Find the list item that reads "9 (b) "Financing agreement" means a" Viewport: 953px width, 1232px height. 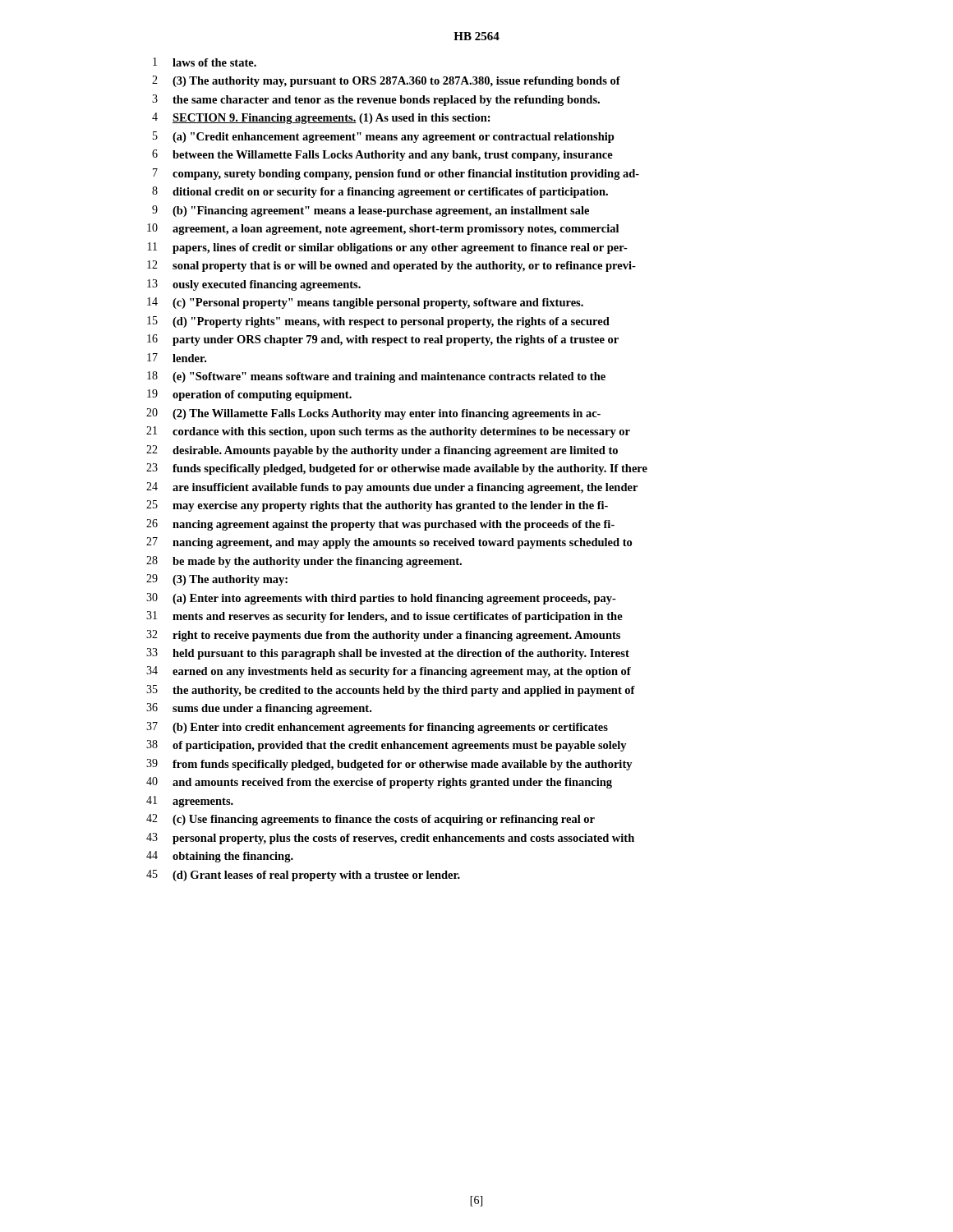pyautogui.click(x=476, y=210)
